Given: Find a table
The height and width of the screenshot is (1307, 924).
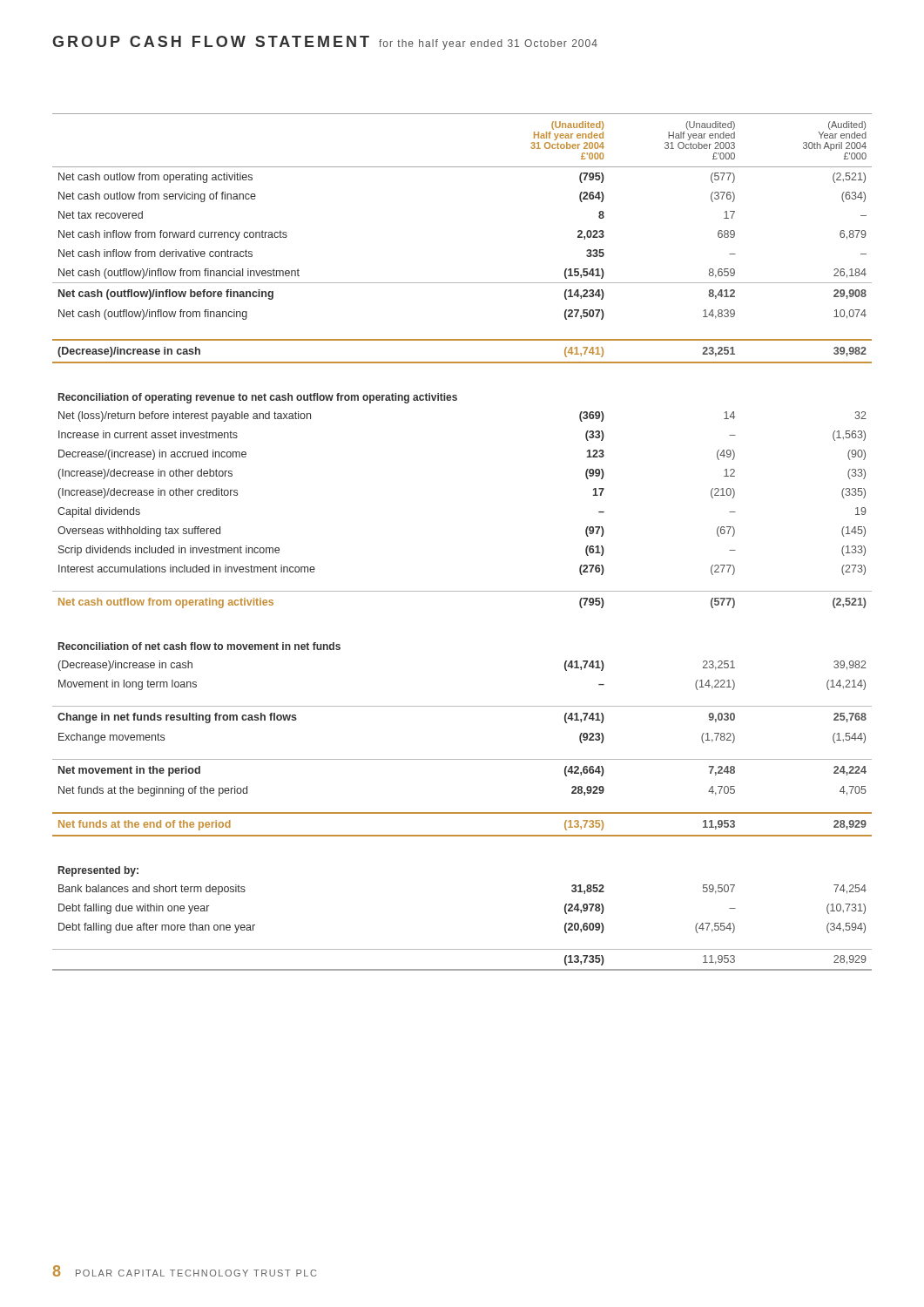Looking at the screenshot, I should (462, 542).
